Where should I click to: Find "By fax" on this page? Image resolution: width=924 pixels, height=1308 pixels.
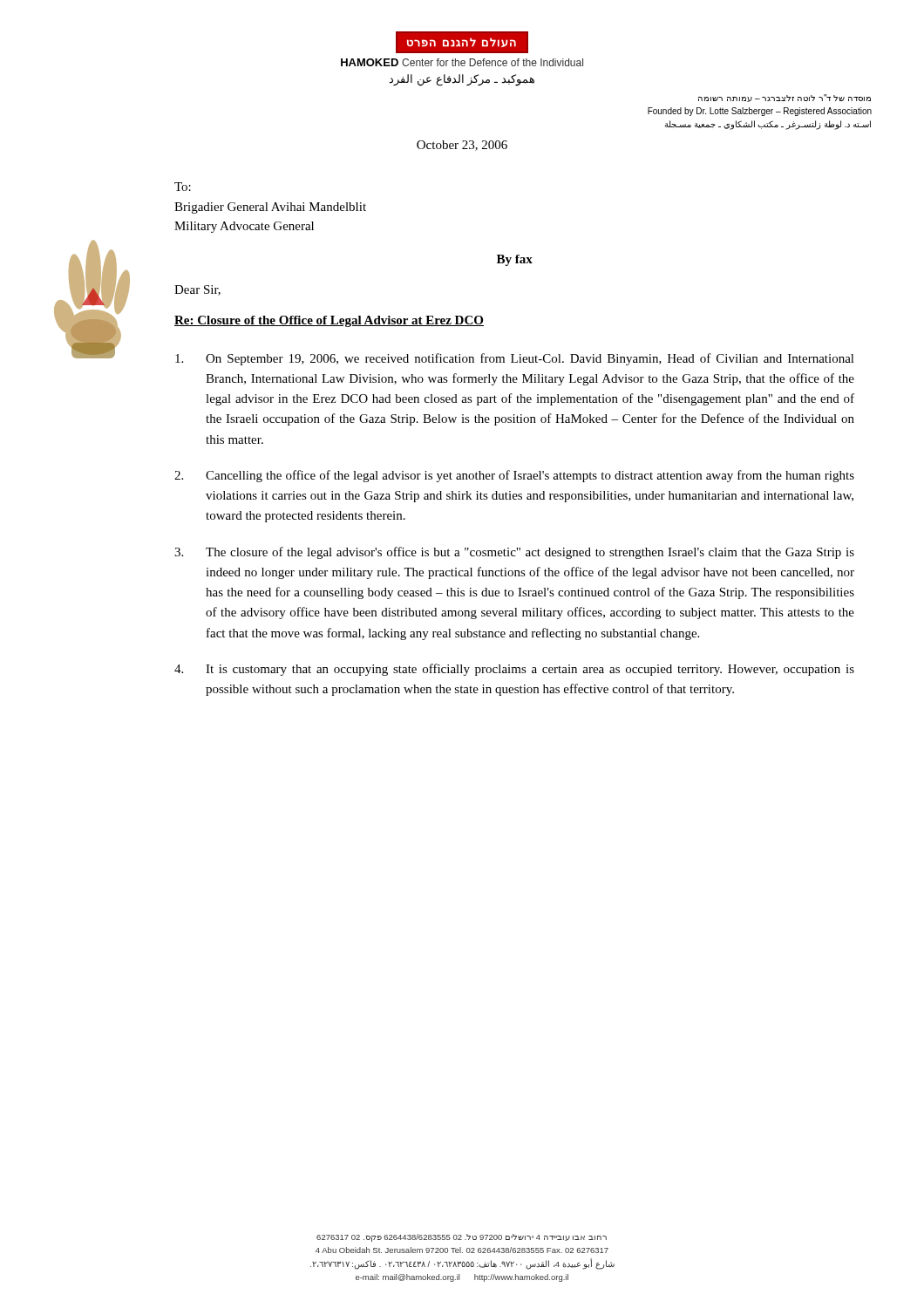click(x=514, y=259)
